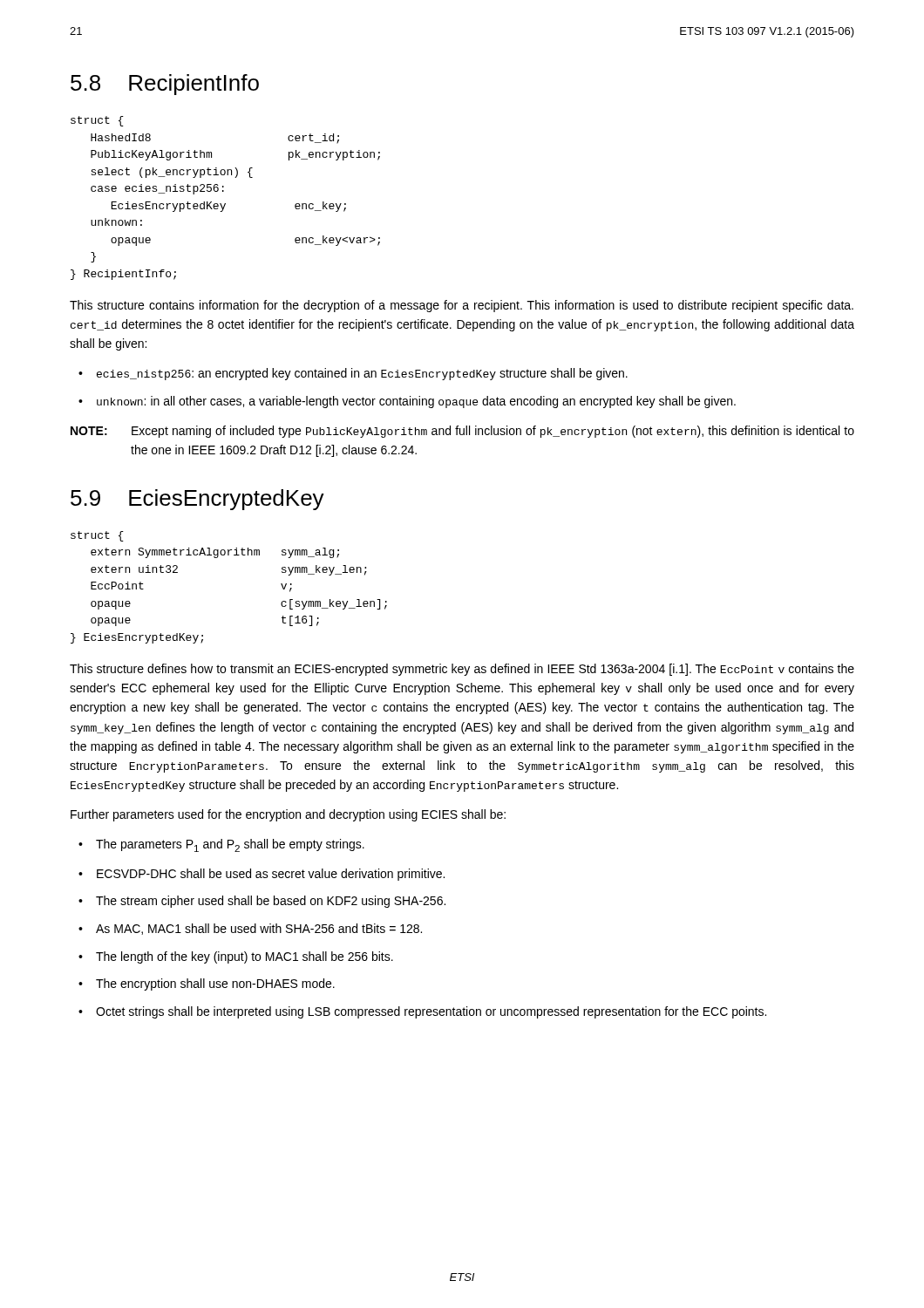
Task: Click the passage that begins "ECSVDP-DHC shall be used as secret value"
Action: click(271, 873)
